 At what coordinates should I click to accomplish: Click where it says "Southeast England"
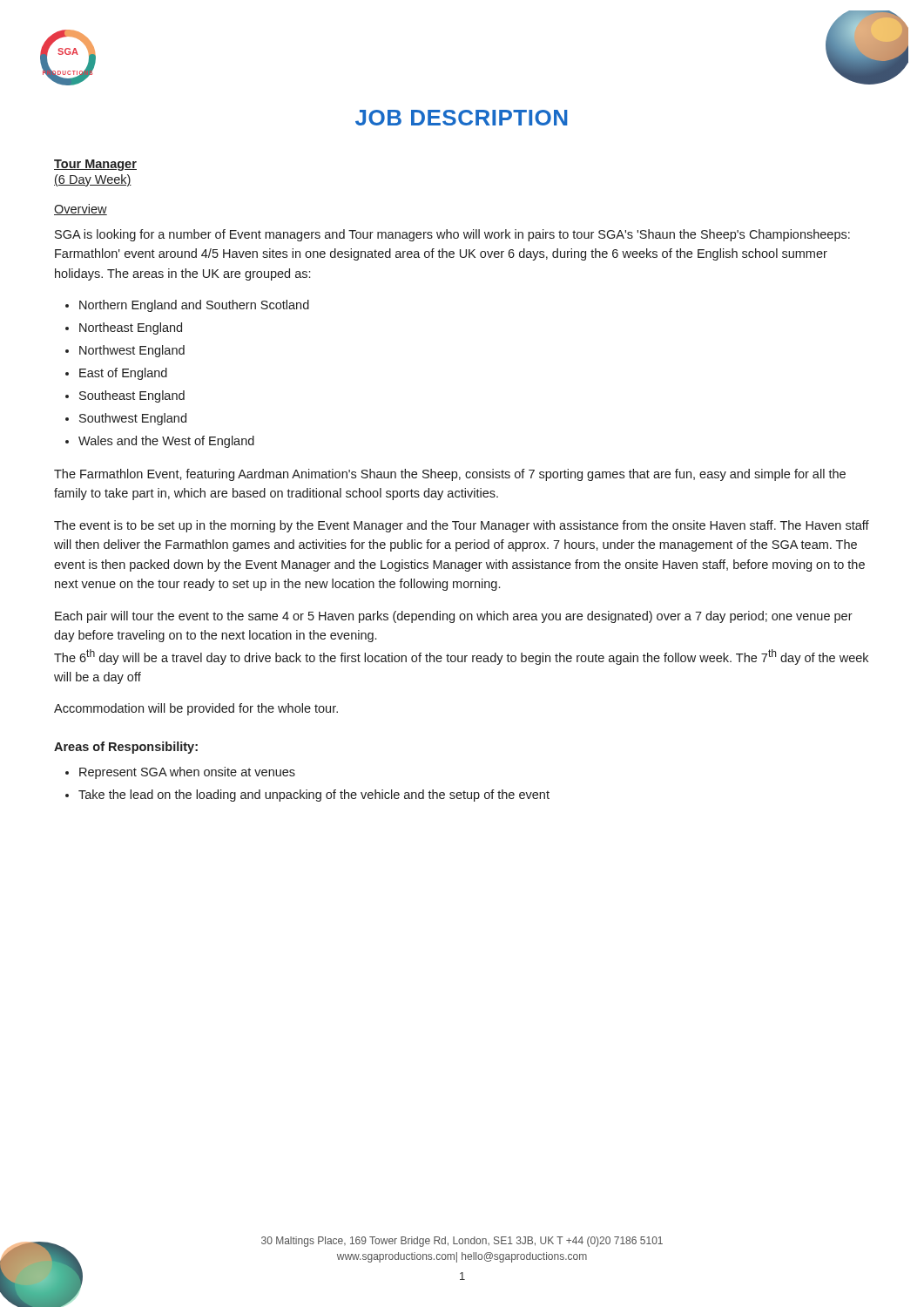click(132, 396)
